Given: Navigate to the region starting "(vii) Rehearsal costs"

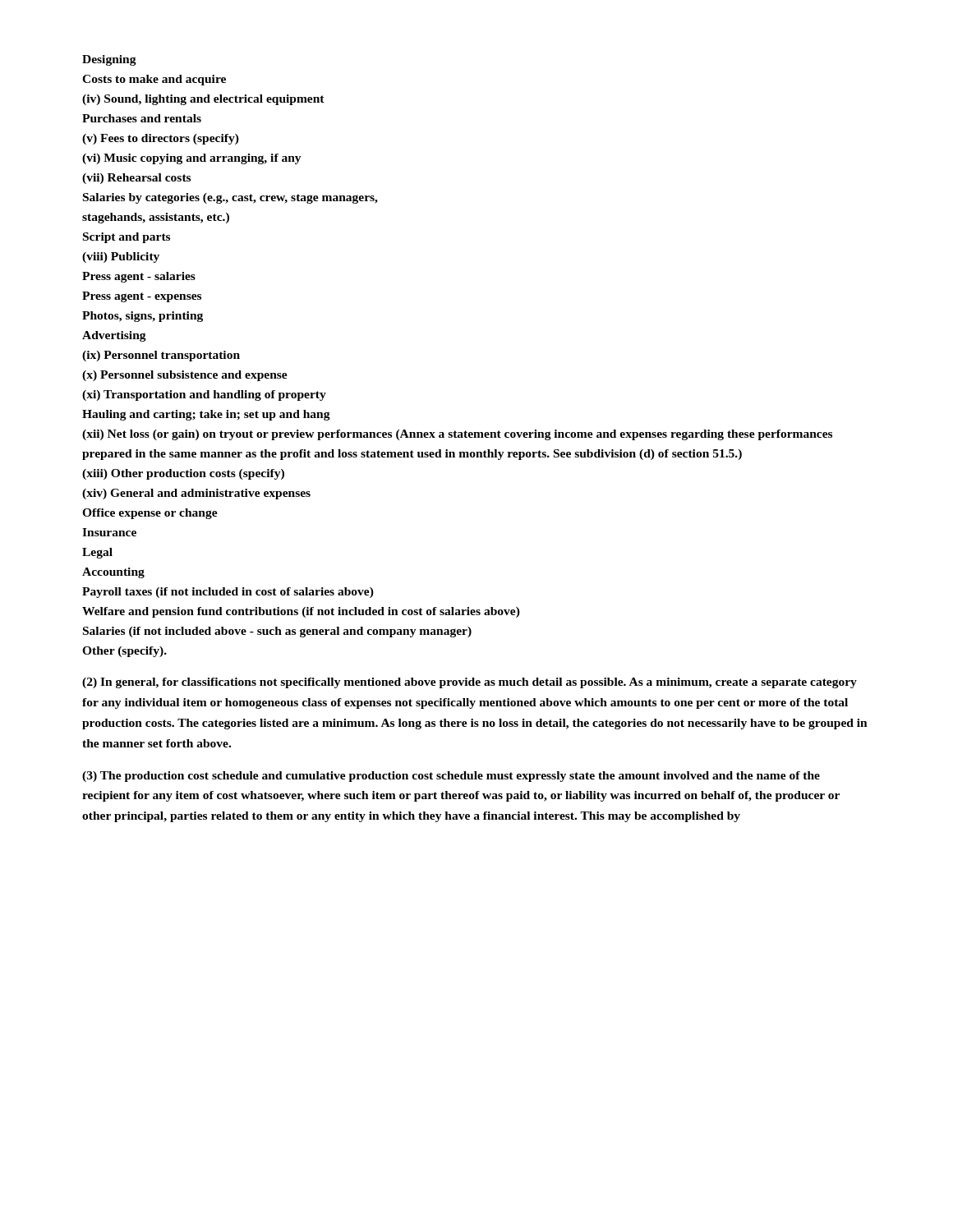Looking at the screenshot, I should click(137, 177).
